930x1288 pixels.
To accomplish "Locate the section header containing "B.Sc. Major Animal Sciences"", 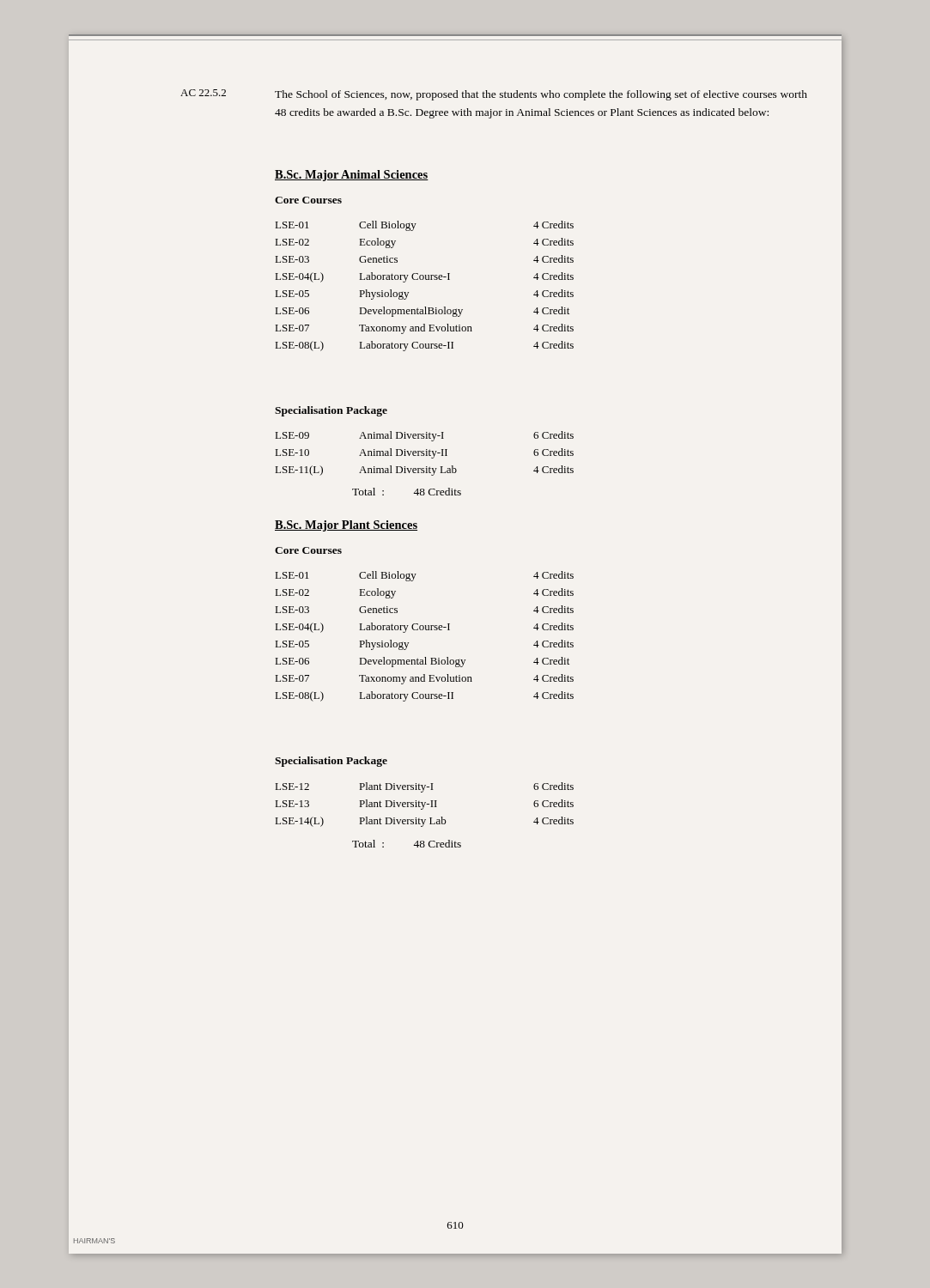I will (351, 174).
